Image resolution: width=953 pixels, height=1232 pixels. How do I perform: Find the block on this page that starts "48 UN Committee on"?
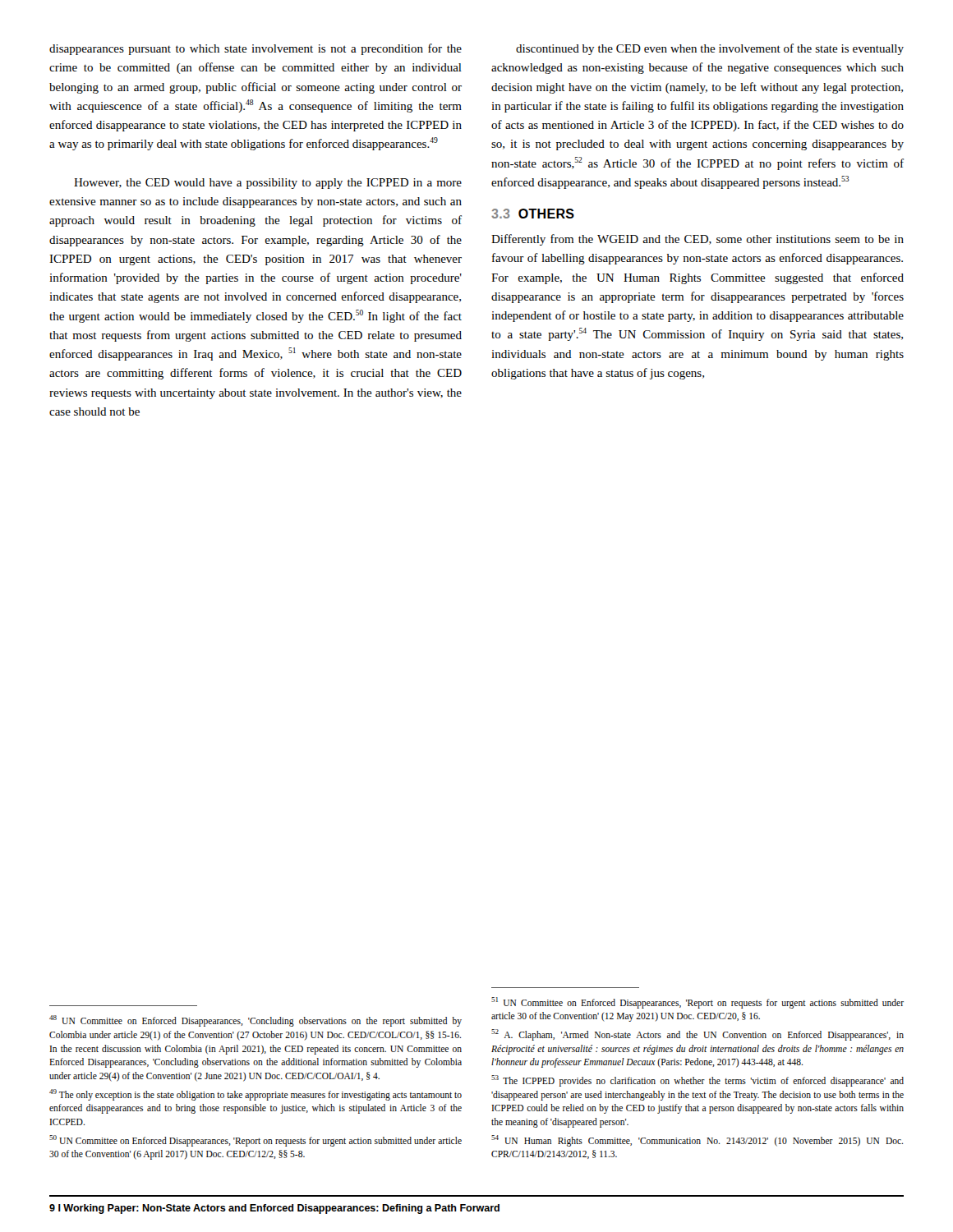pyautogui.click(x=255, y=1048)
